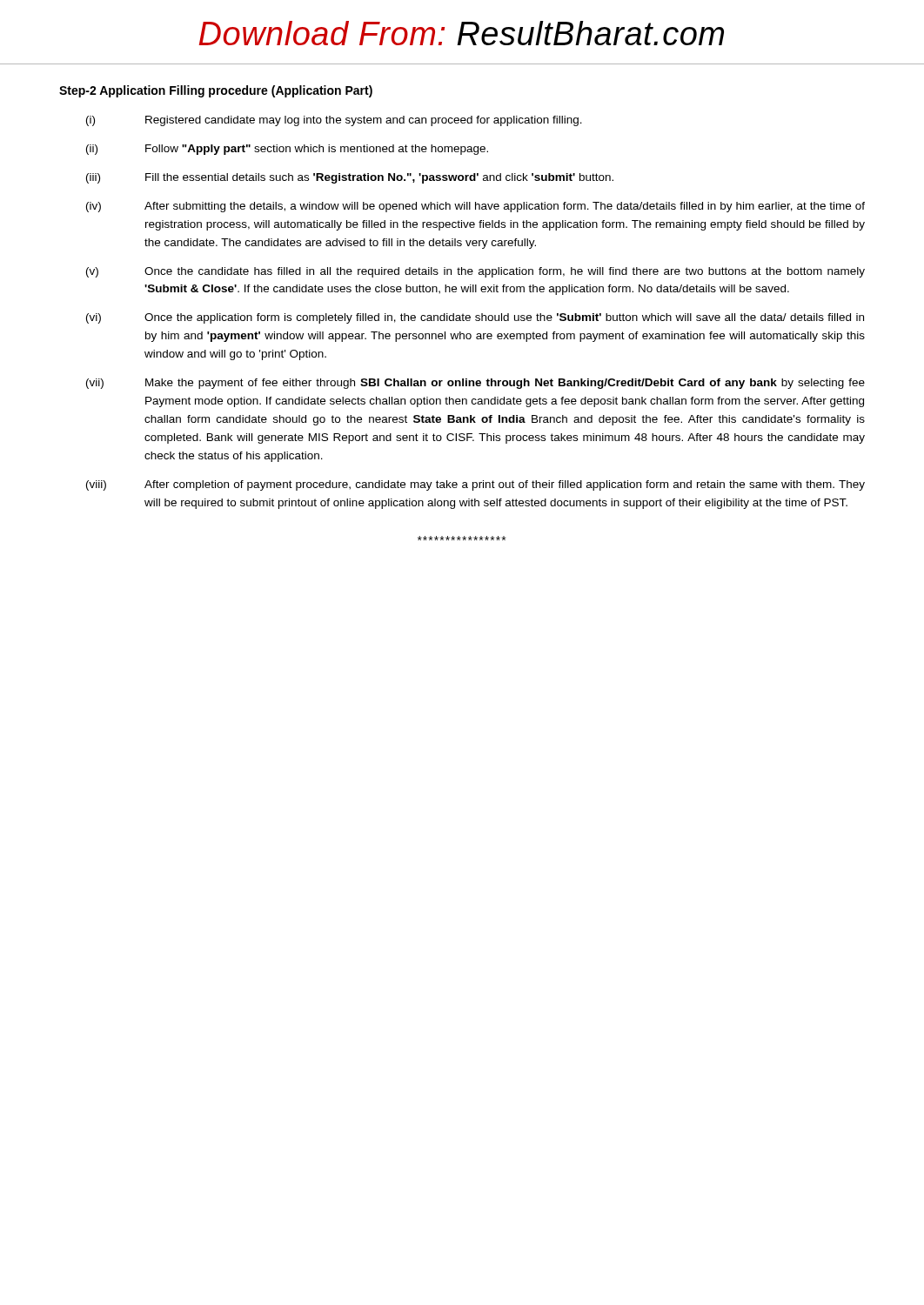Click the passage that begins "(ii) Follow "Apply part" section which"
The height and width of the screenshot is (1305, 924).
pos(462,149)
